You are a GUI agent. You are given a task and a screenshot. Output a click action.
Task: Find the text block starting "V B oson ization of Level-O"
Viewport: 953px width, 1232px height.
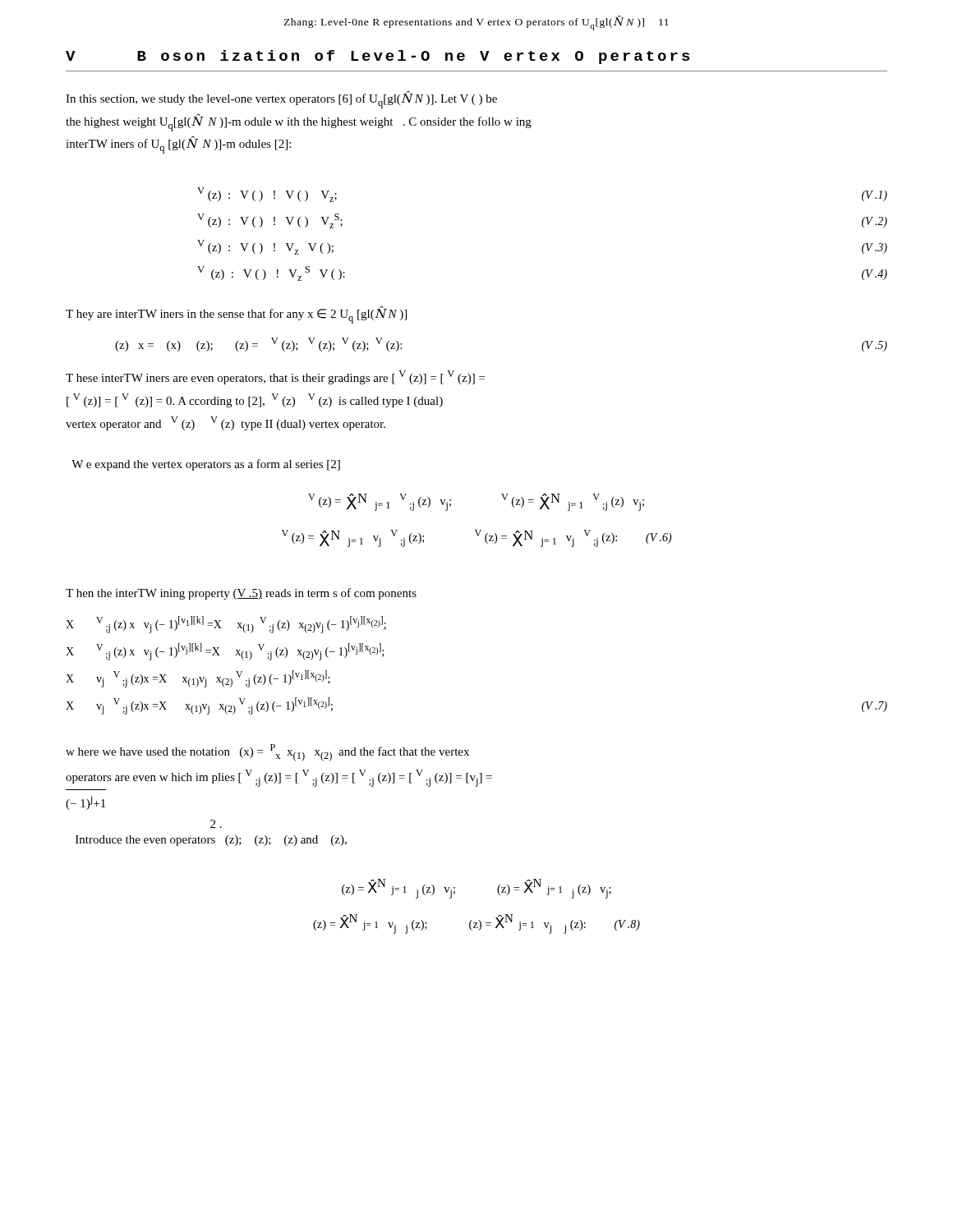(379, 57)
